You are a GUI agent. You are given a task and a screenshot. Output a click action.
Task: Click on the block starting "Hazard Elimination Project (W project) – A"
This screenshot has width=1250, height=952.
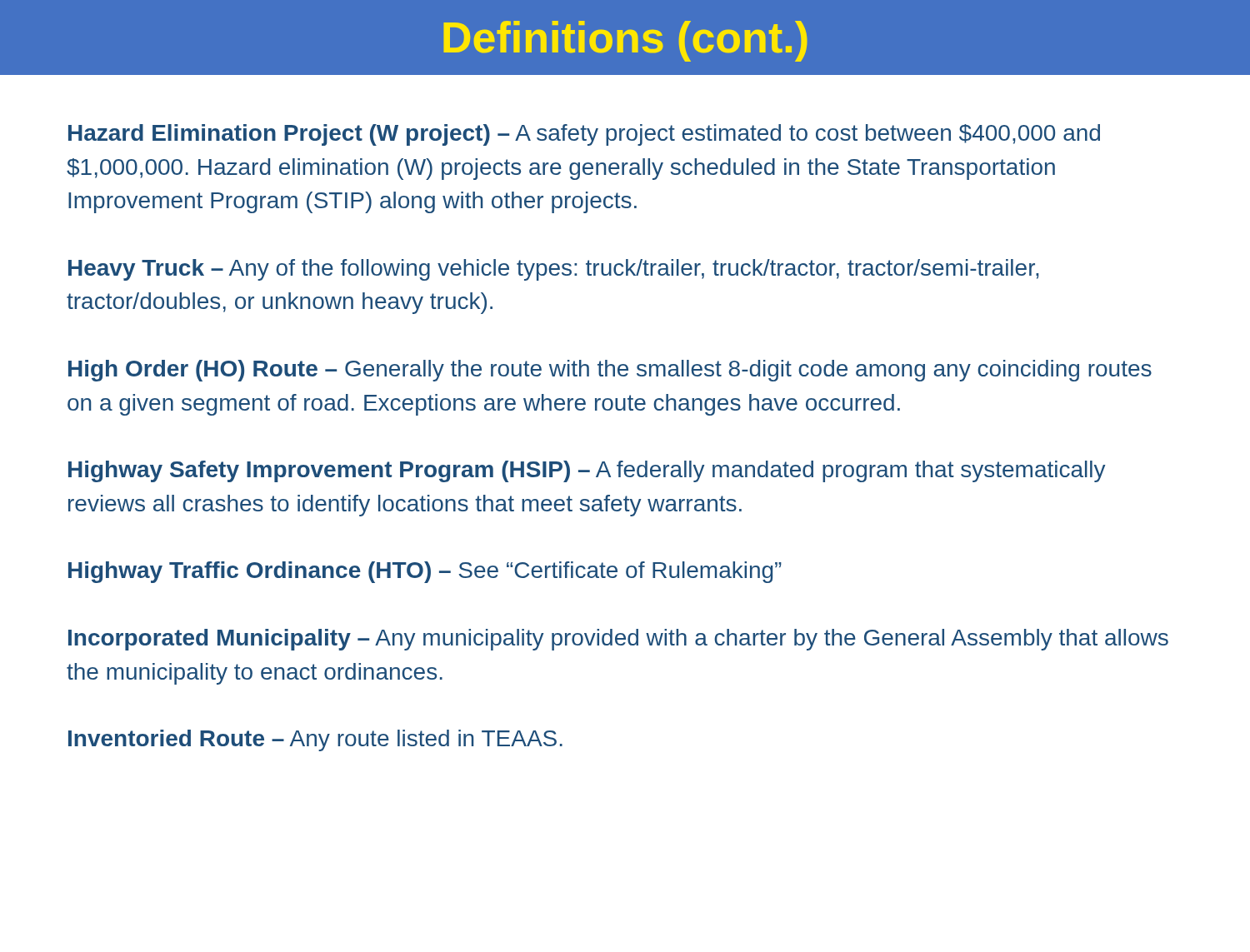click(x=584, y=167)
